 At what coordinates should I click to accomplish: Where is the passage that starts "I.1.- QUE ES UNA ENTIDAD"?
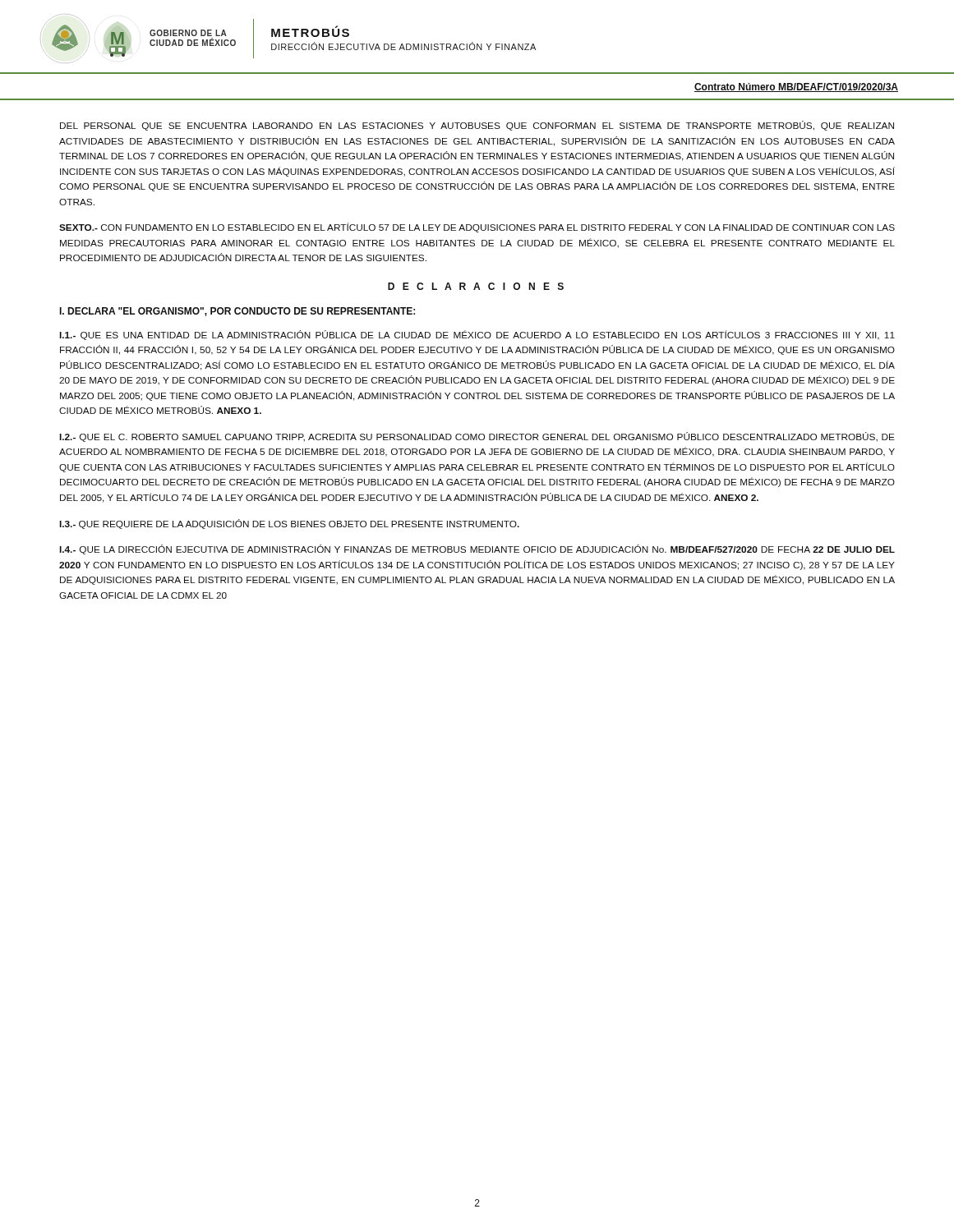coord(477,373)
